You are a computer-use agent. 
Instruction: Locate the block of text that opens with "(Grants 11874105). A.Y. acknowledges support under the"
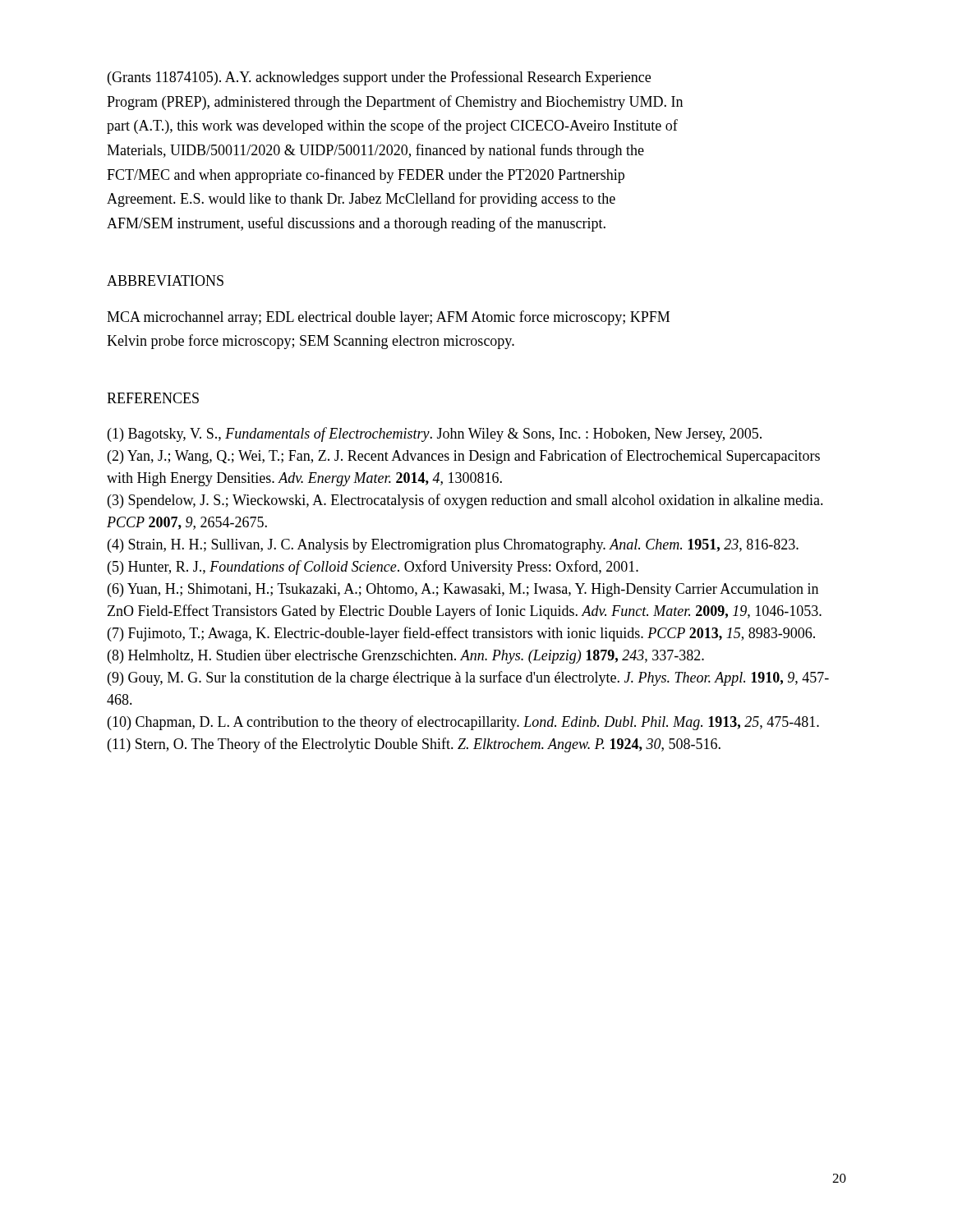coord(379,77)
